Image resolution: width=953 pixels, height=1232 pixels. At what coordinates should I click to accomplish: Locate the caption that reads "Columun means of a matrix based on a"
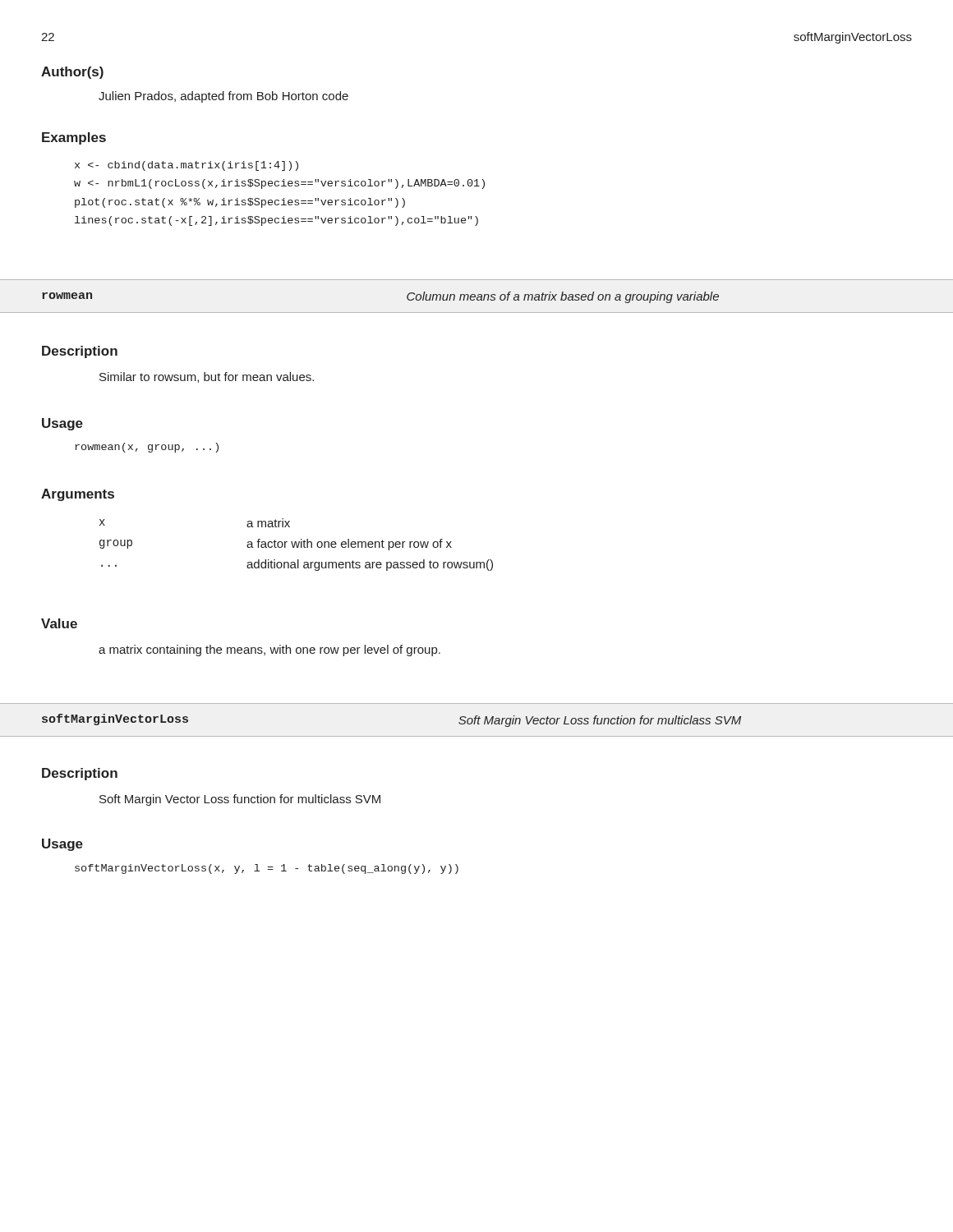click(x=563, y=296)
